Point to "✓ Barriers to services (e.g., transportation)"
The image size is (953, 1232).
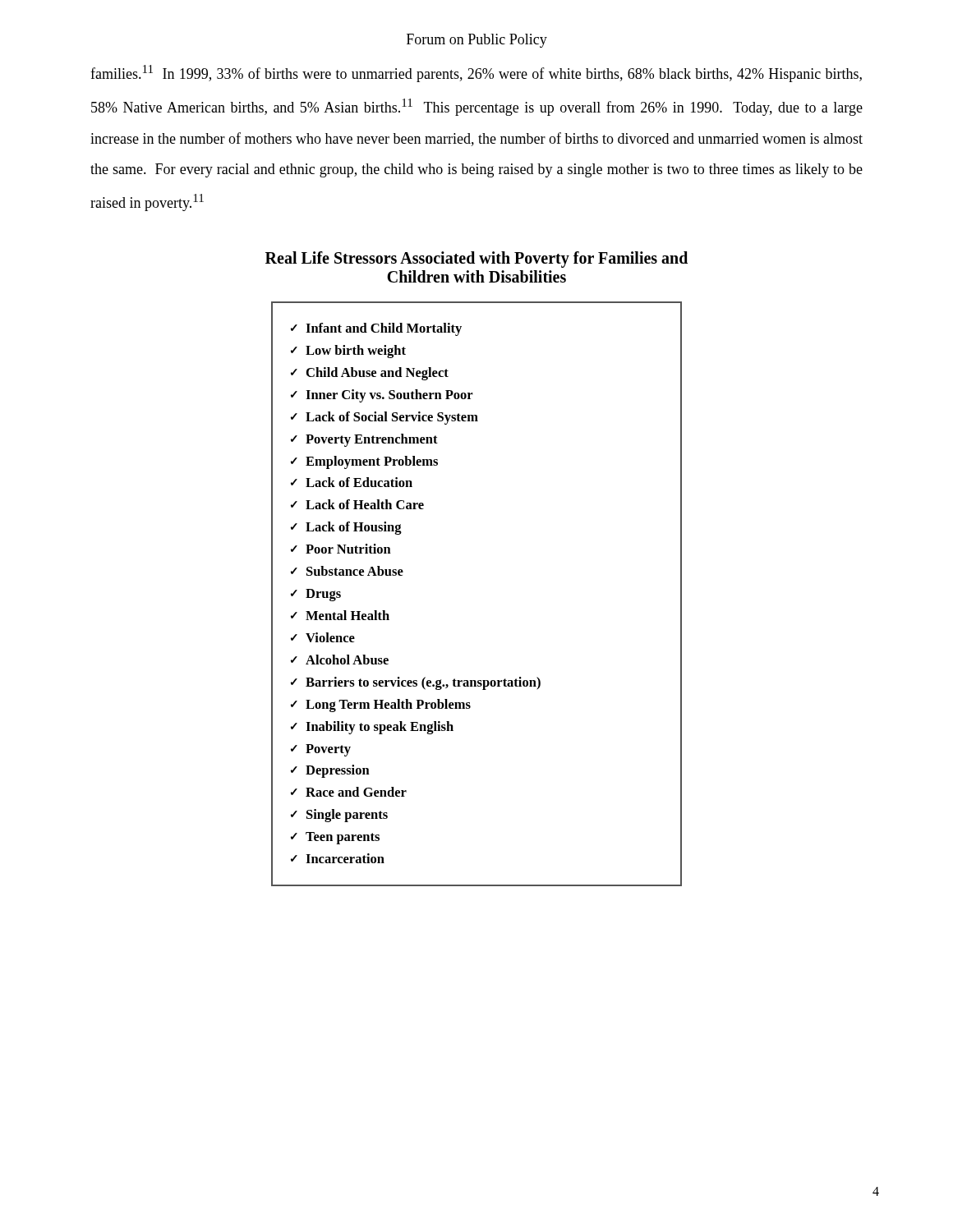pyautogui.click(x=415, y=682)
